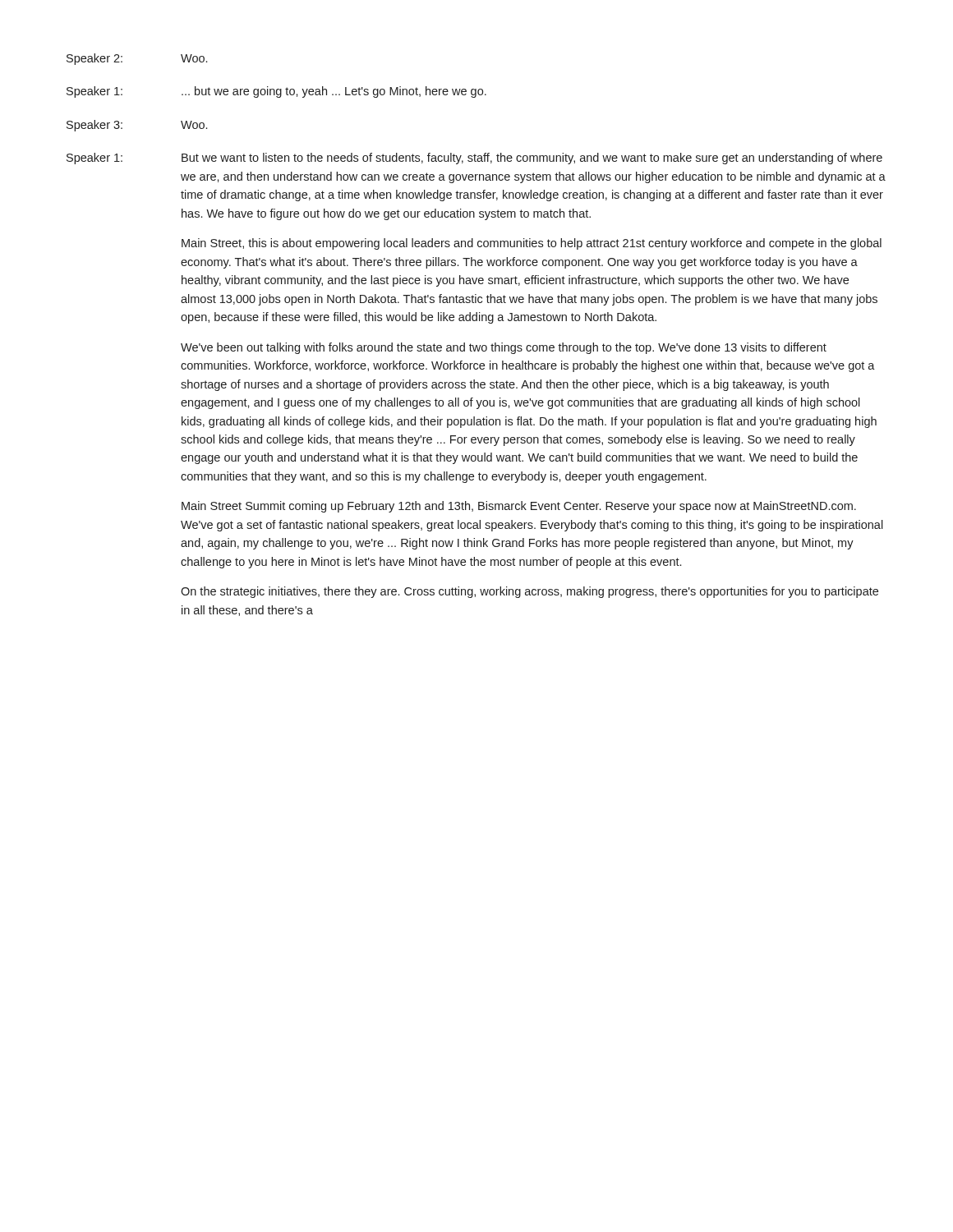Viewport: 953px width, 1232px height.
Task: Find the block starting "Speaker 1: But we want to"
Action: pyautogui.click(x=476, y=384)
